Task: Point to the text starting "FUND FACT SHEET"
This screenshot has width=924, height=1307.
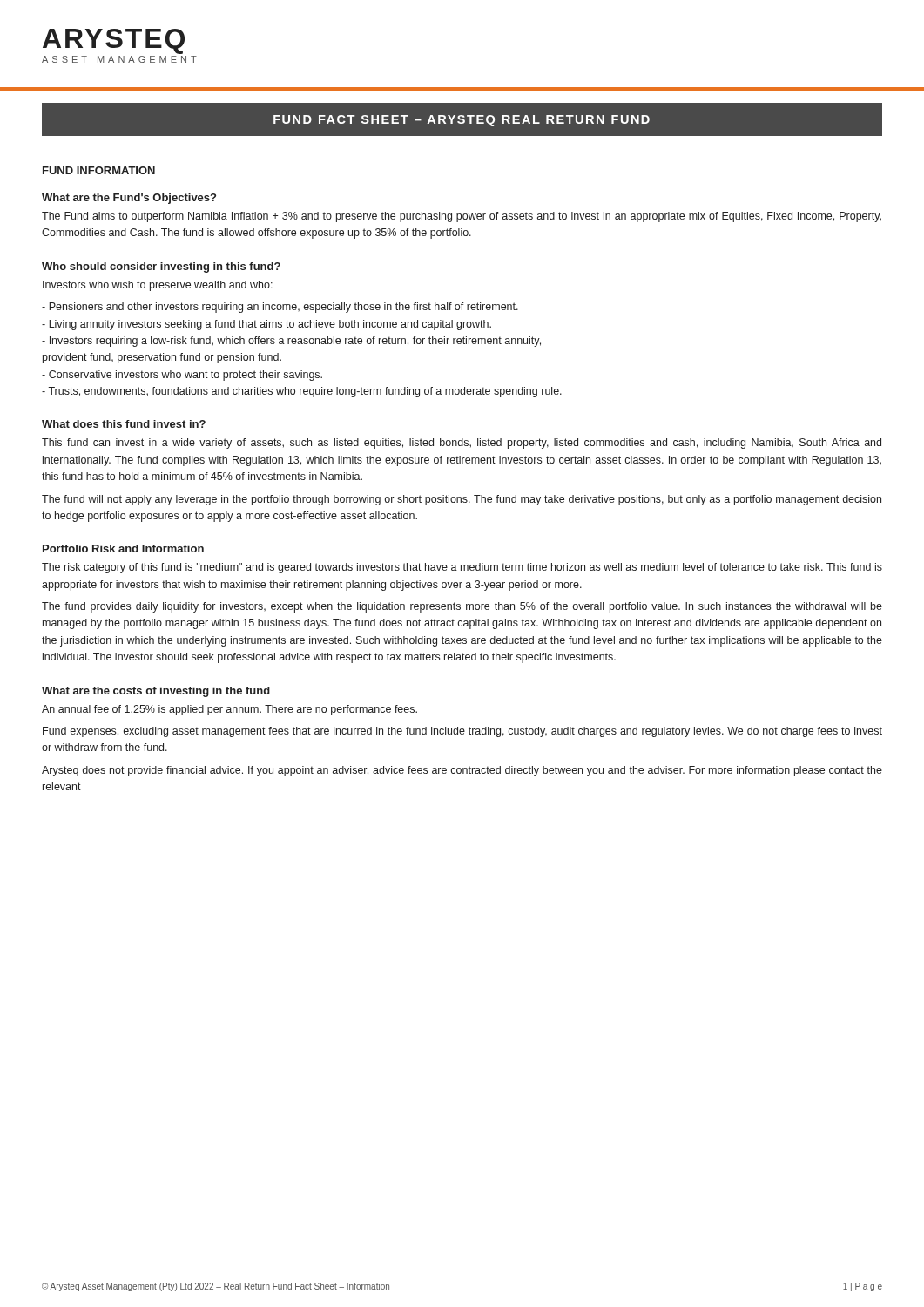Action: coord(462,119)
